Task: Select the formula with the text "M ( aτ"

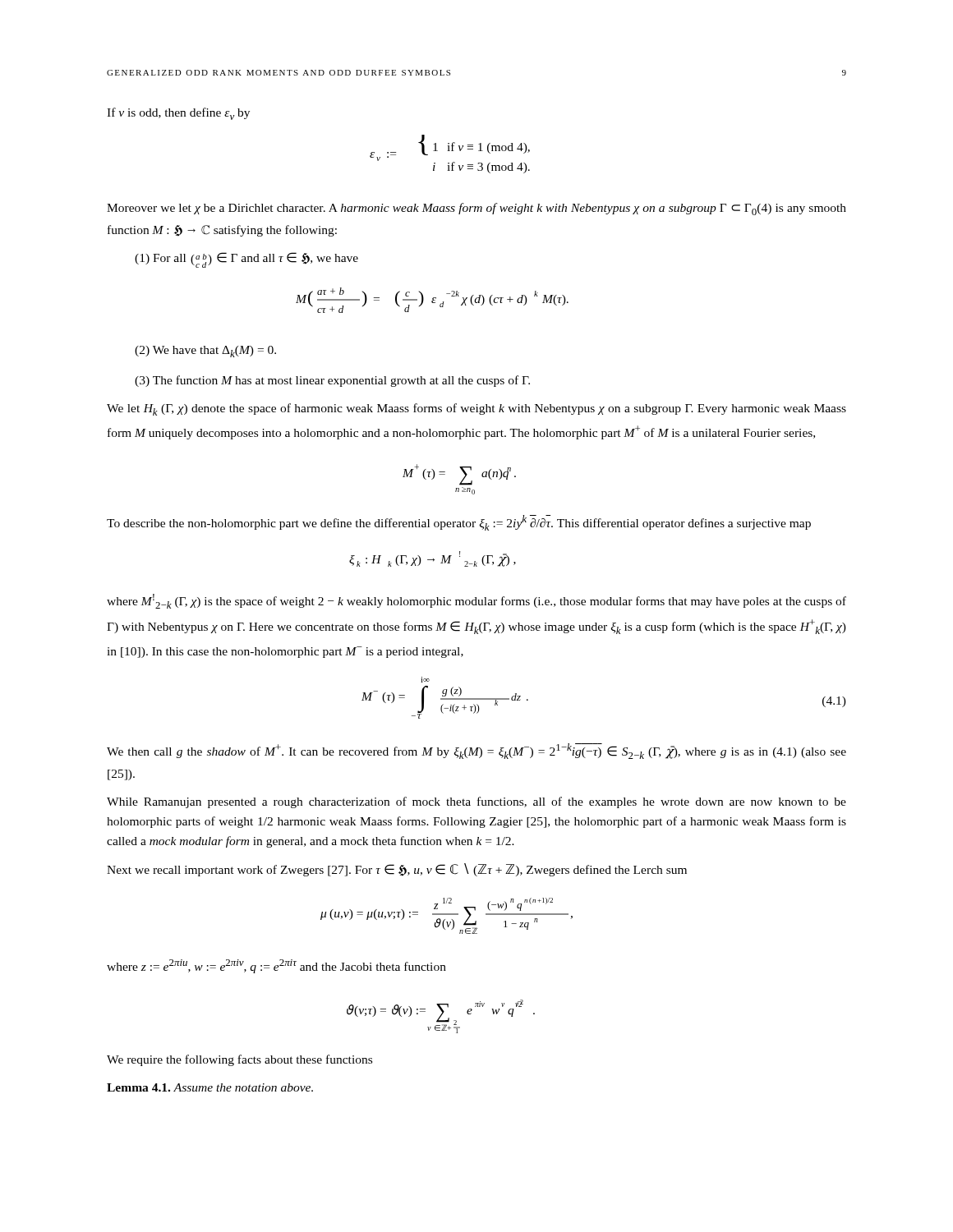Action: 476,301
